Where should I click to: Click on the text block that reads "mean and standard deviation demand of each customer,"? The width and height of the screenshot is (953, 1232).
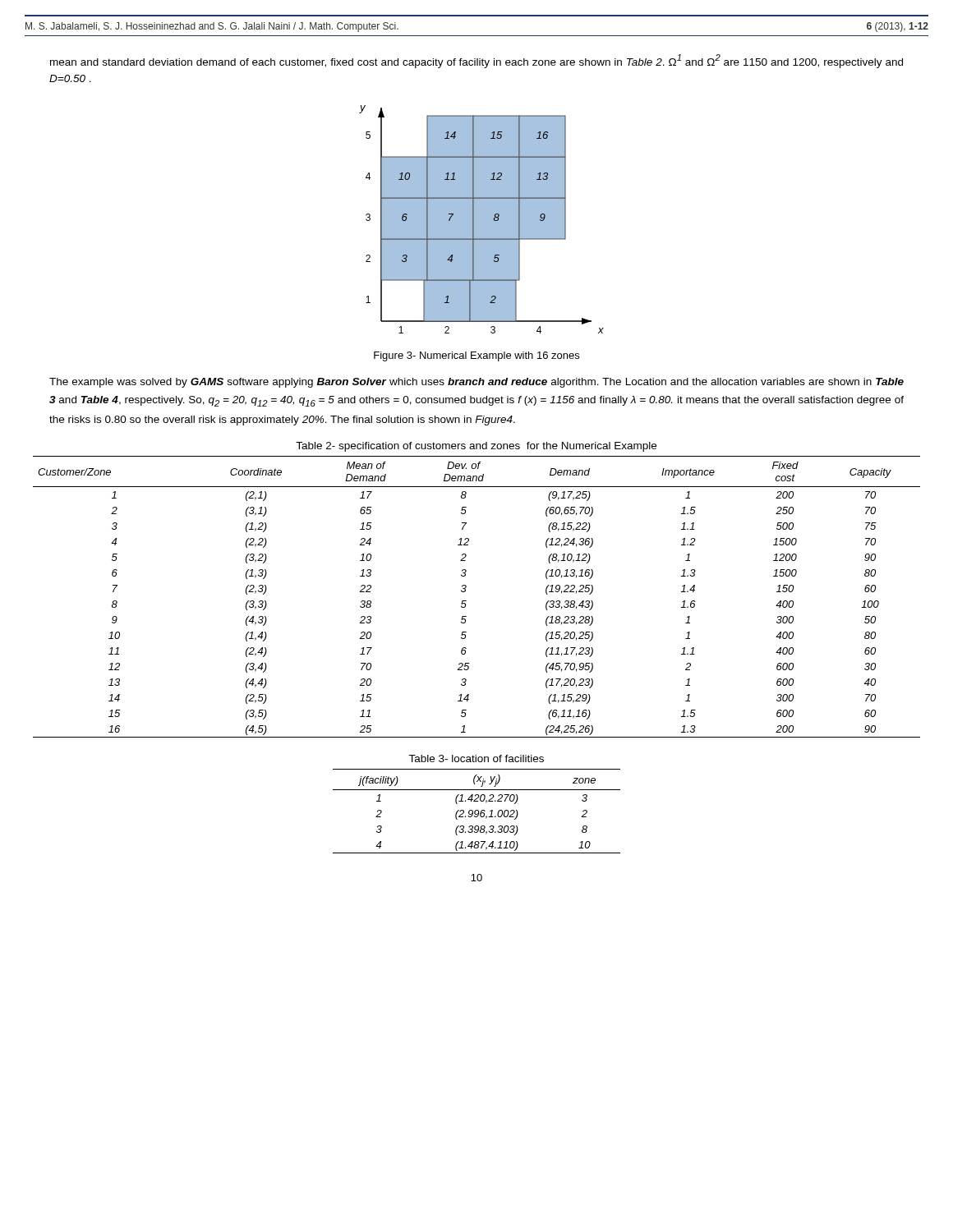(476, 69)
